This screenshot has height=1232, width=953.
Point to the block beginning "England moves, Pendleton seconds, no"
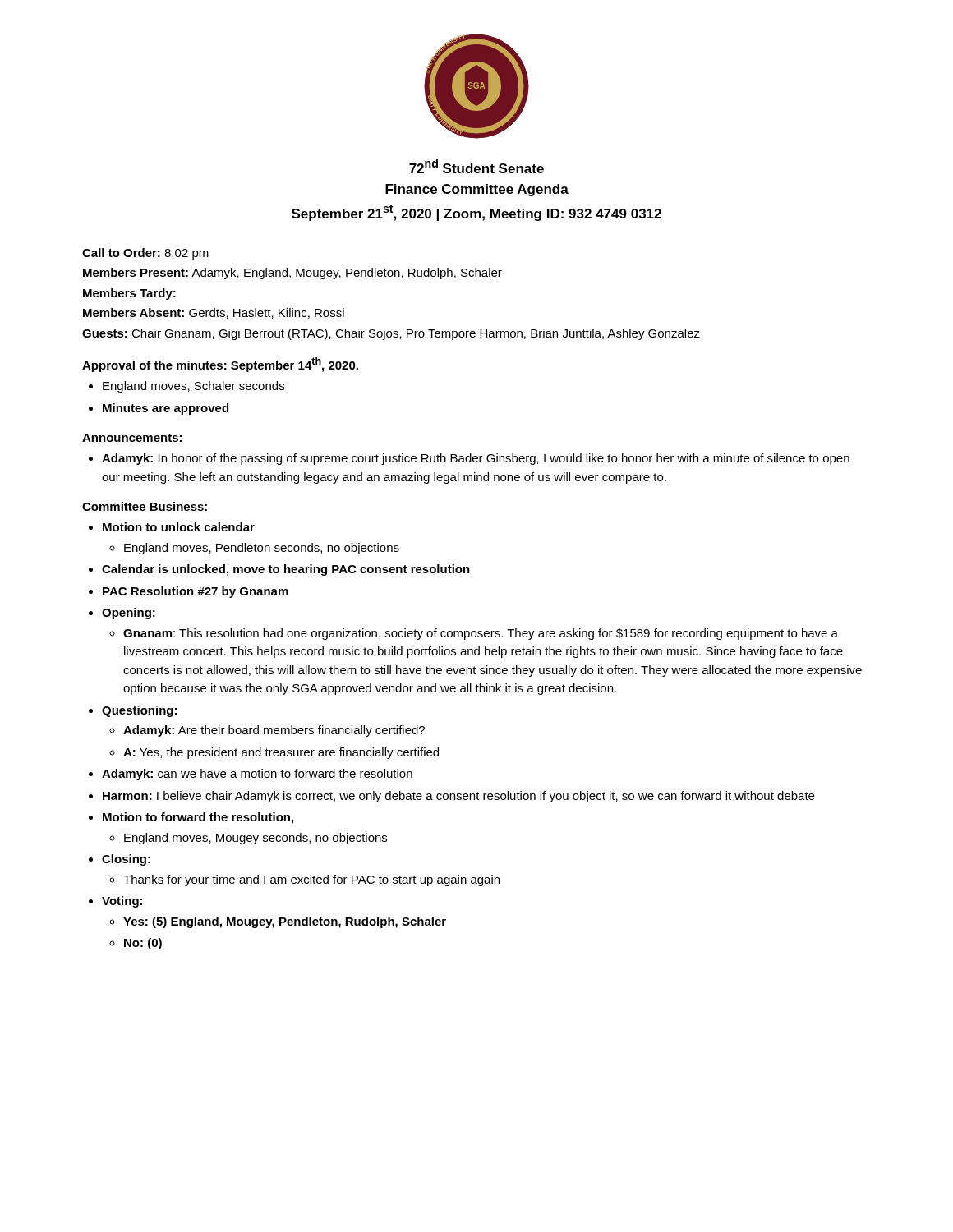[x=261, y=547]
